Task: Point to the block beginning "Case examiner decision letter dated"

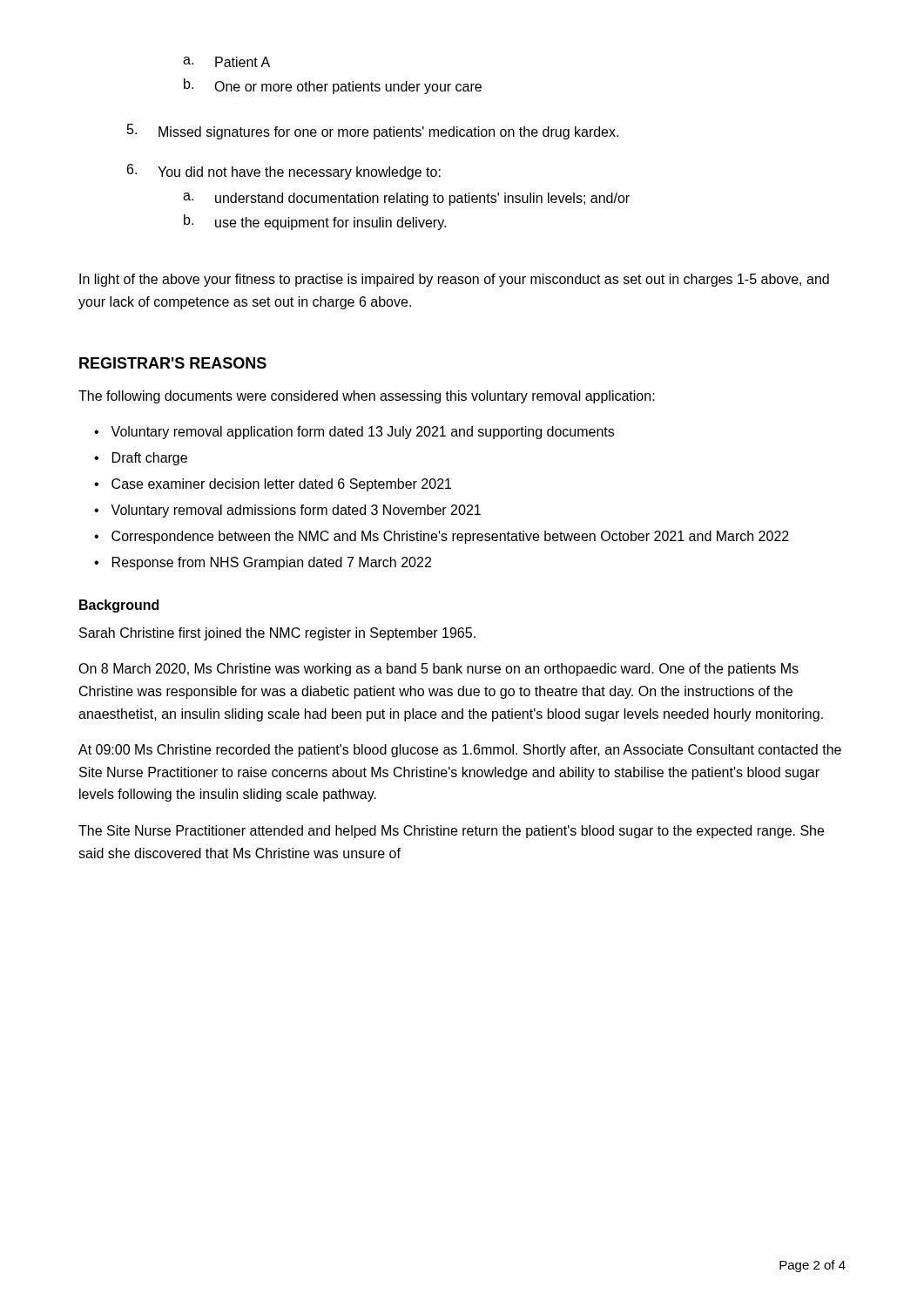Action: (282, 484)
